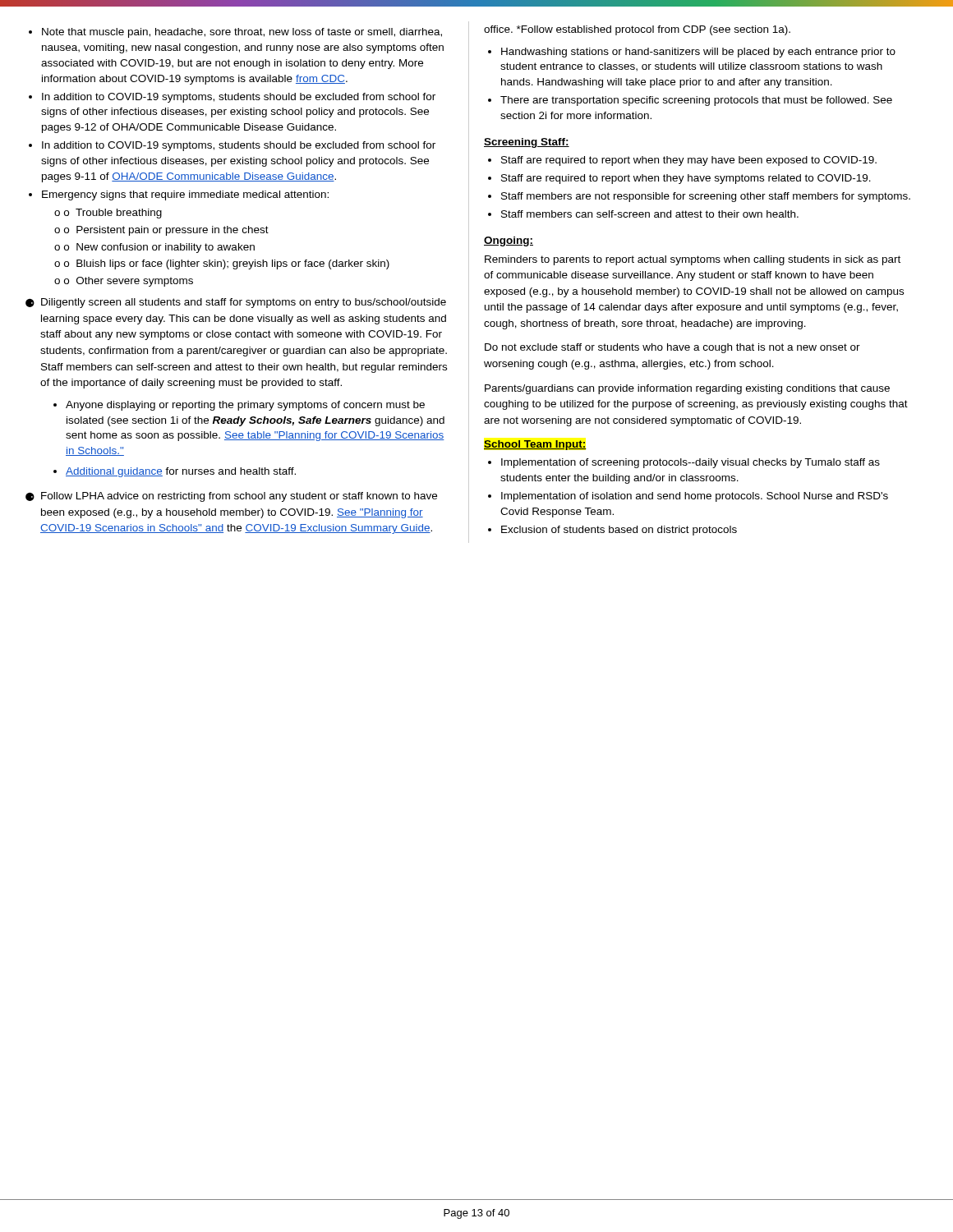Screen dimensions: 1232x953
Task: Find the region starting "office. *Follow established protocol from CDP"
Action: tap(638, 29)
